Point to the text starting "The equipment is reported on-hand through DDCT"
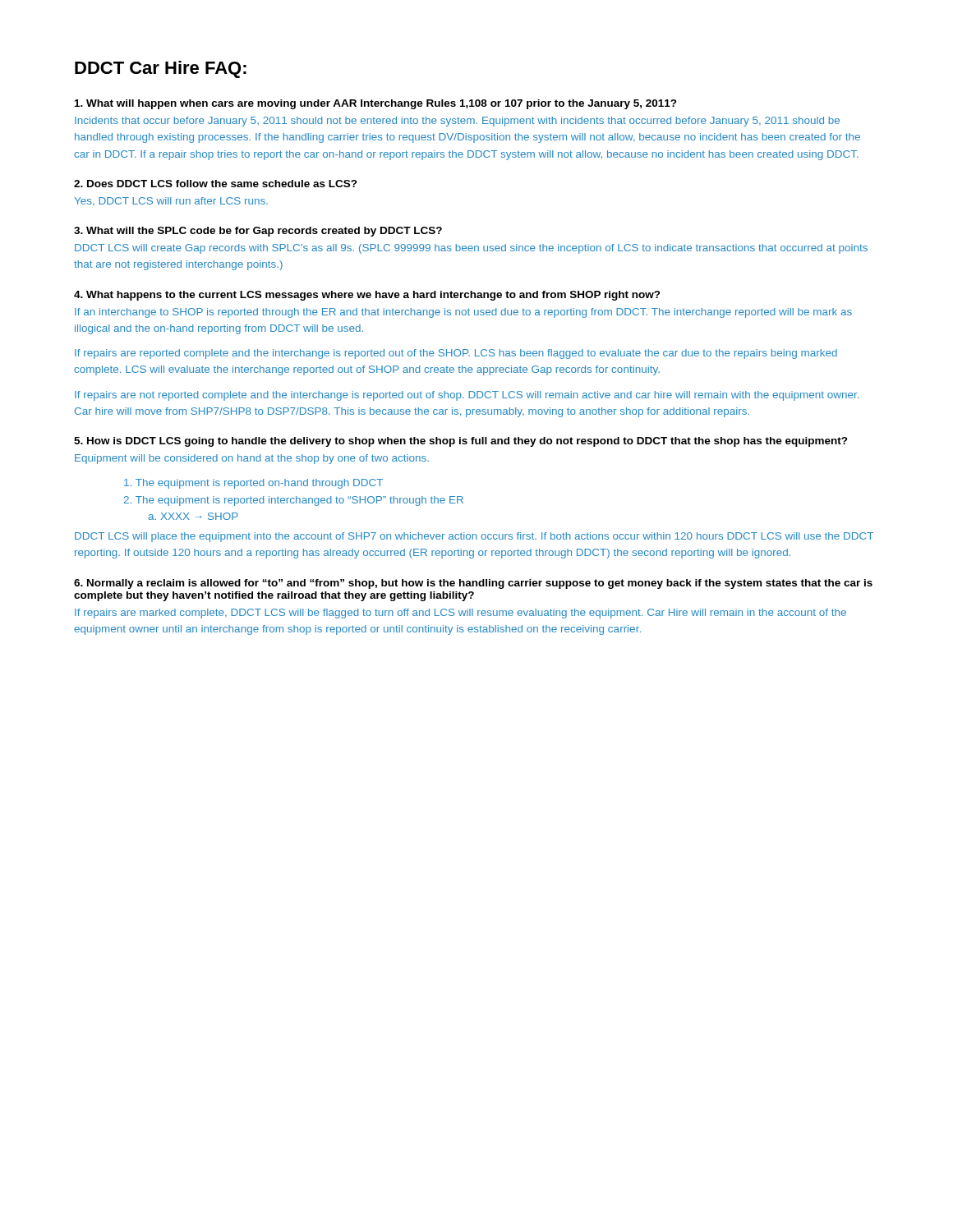Screen dimensions: 1232x953 tap(253, 483)
